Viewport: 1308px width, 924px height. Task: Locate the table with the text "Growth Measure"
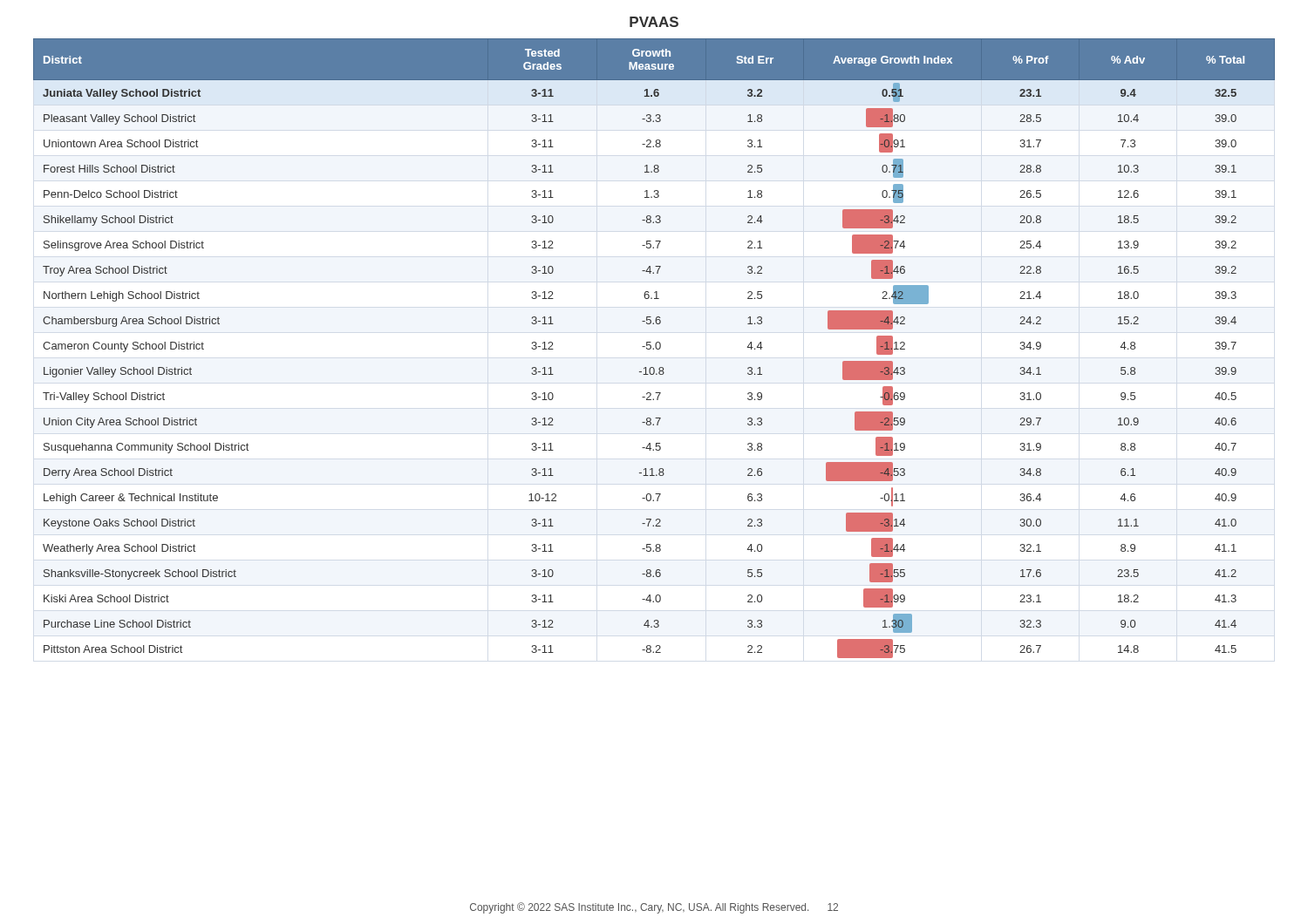pyautogui.click(x=654, y=350)
